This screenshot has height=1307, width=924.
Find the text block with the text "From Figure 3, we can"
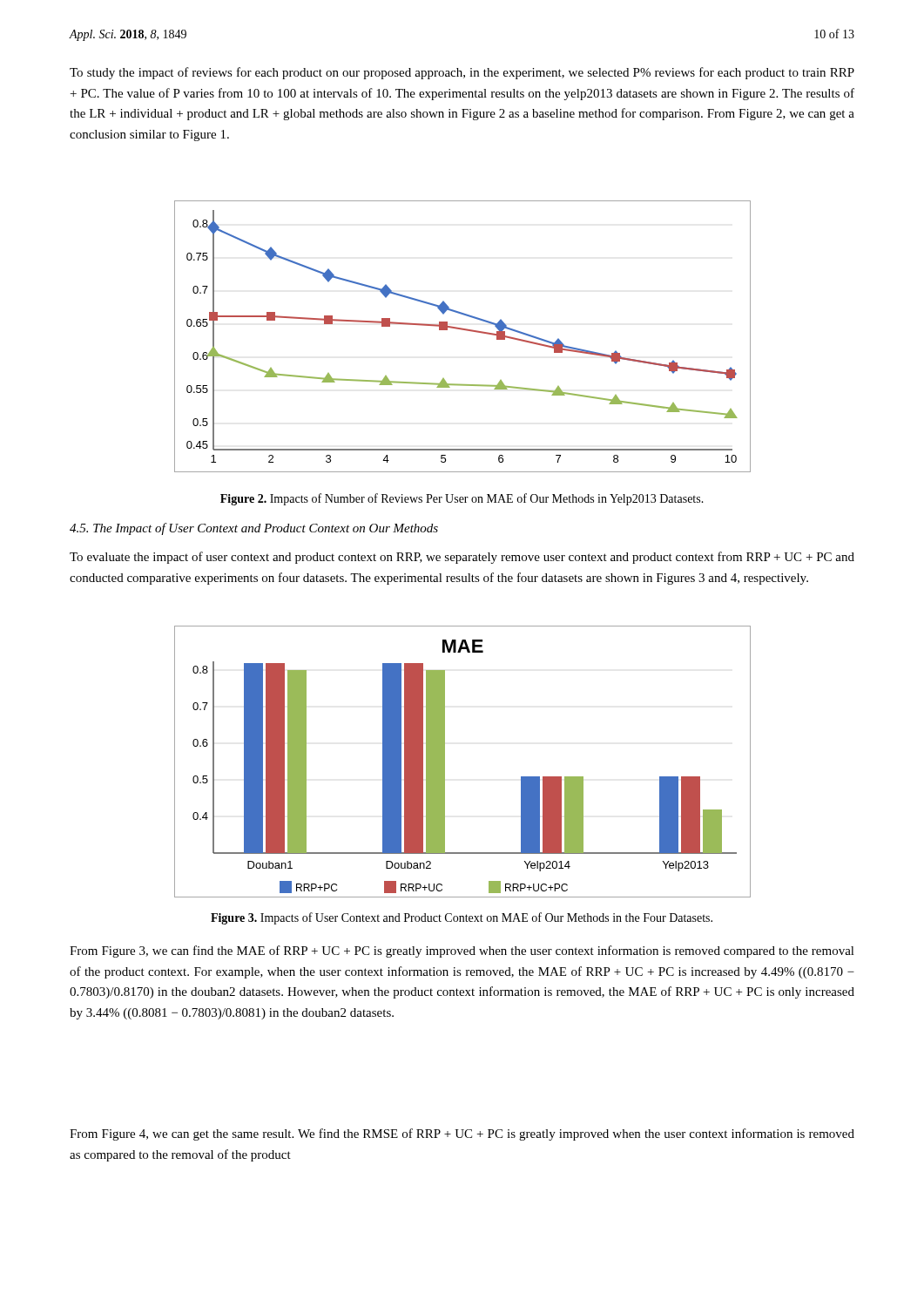point(462,982)
